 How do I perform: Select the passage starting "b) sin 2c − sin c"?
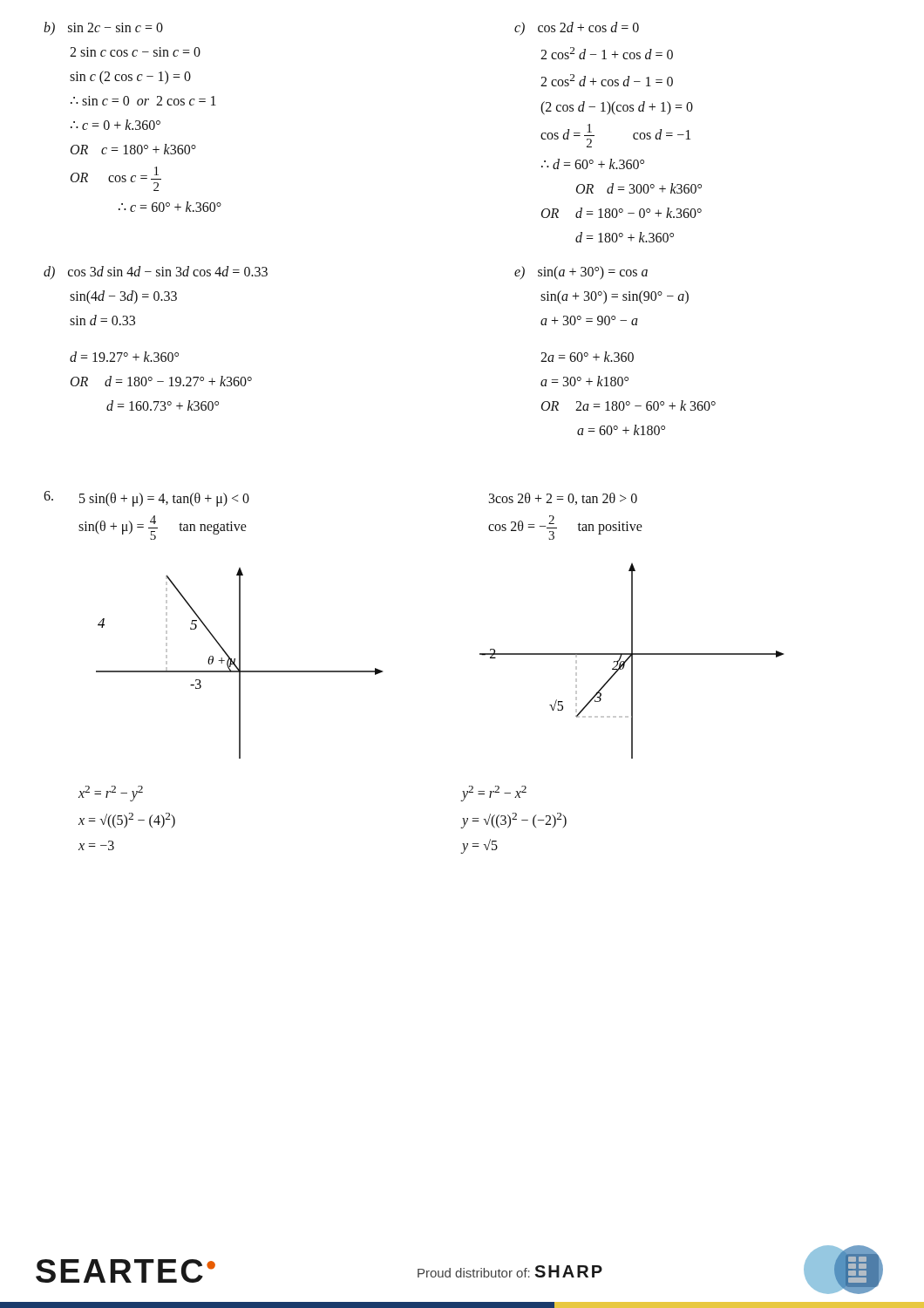tap(103, 29)
